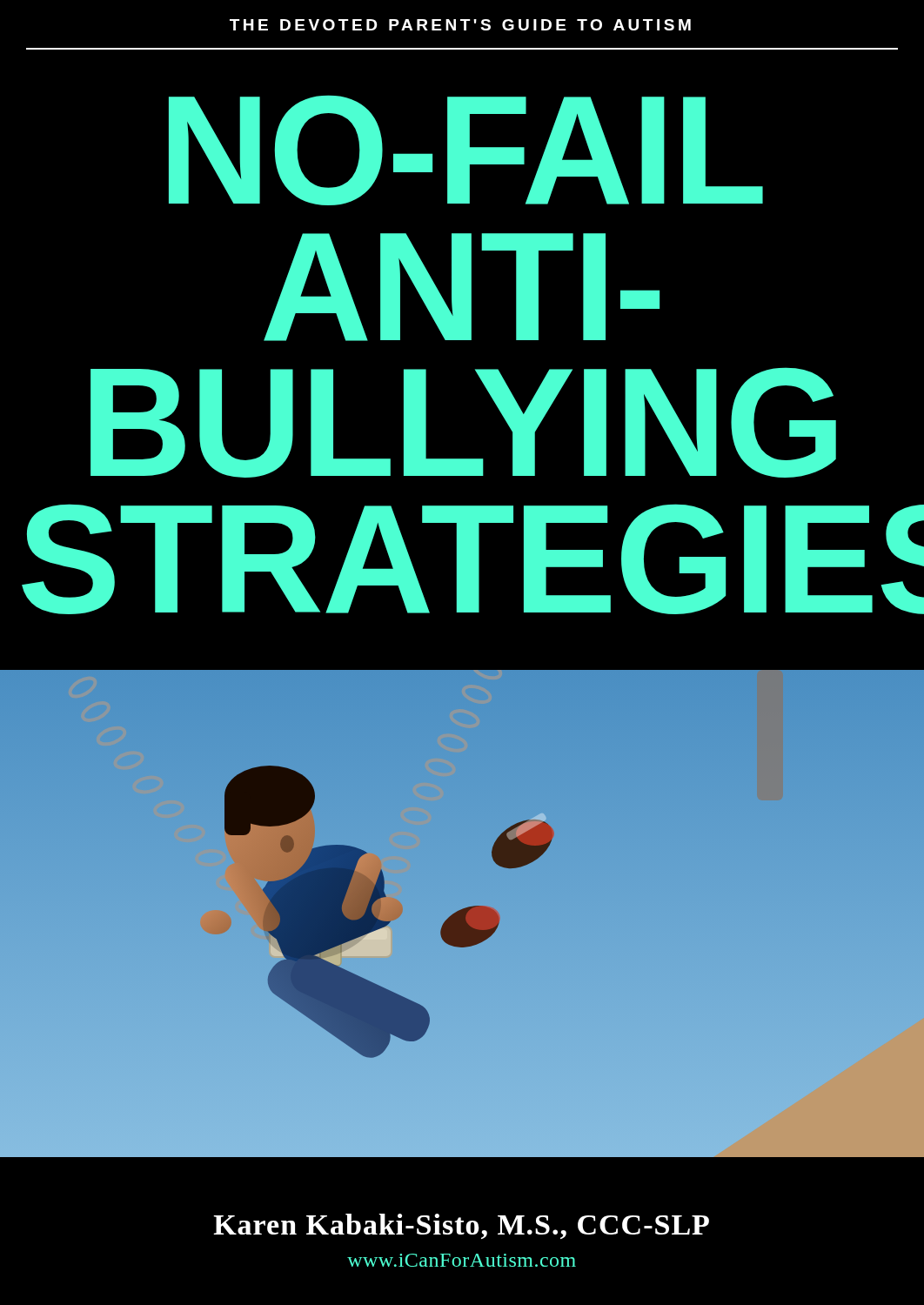924x1305 pixels.
Task: Select the title
Action: (471, 354)
